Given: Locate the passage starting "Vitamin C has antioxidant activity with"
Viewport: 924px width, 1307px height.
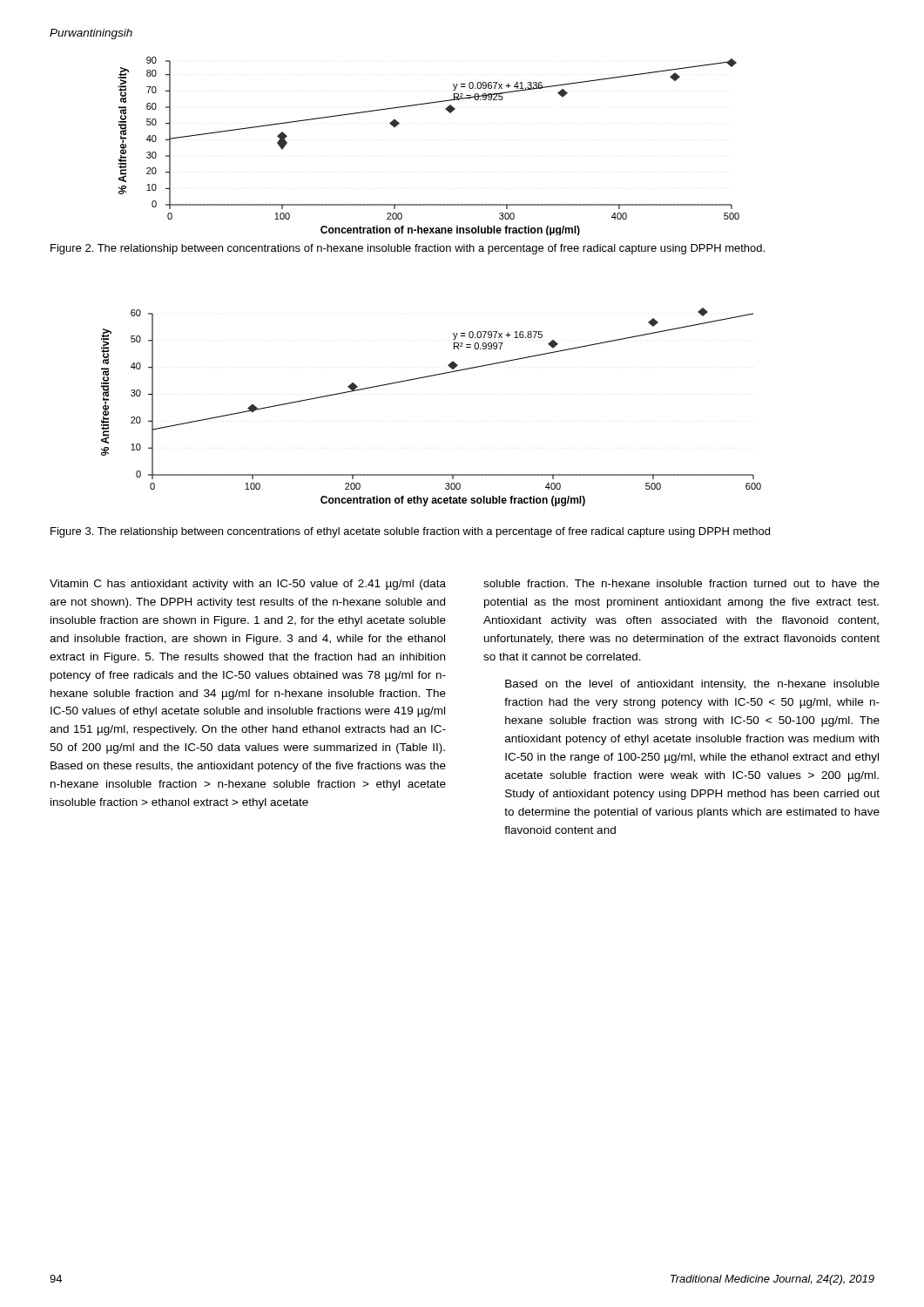Looking at the screenshot, I should coord(248,694).
